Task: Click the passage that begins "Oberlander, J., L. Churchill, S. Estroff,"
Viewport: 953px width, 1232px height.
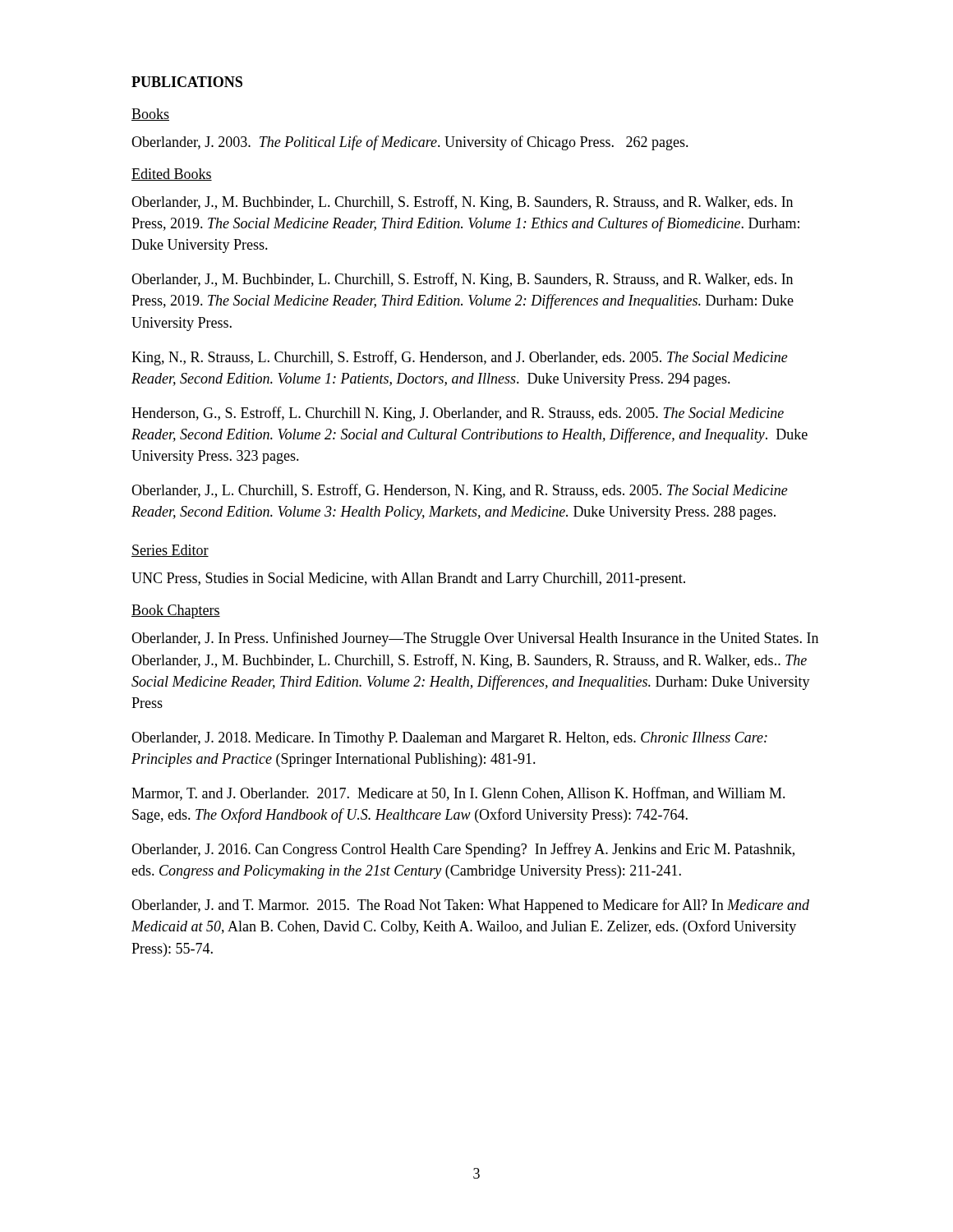Action: pyautogui.click(x=460, y=501)
